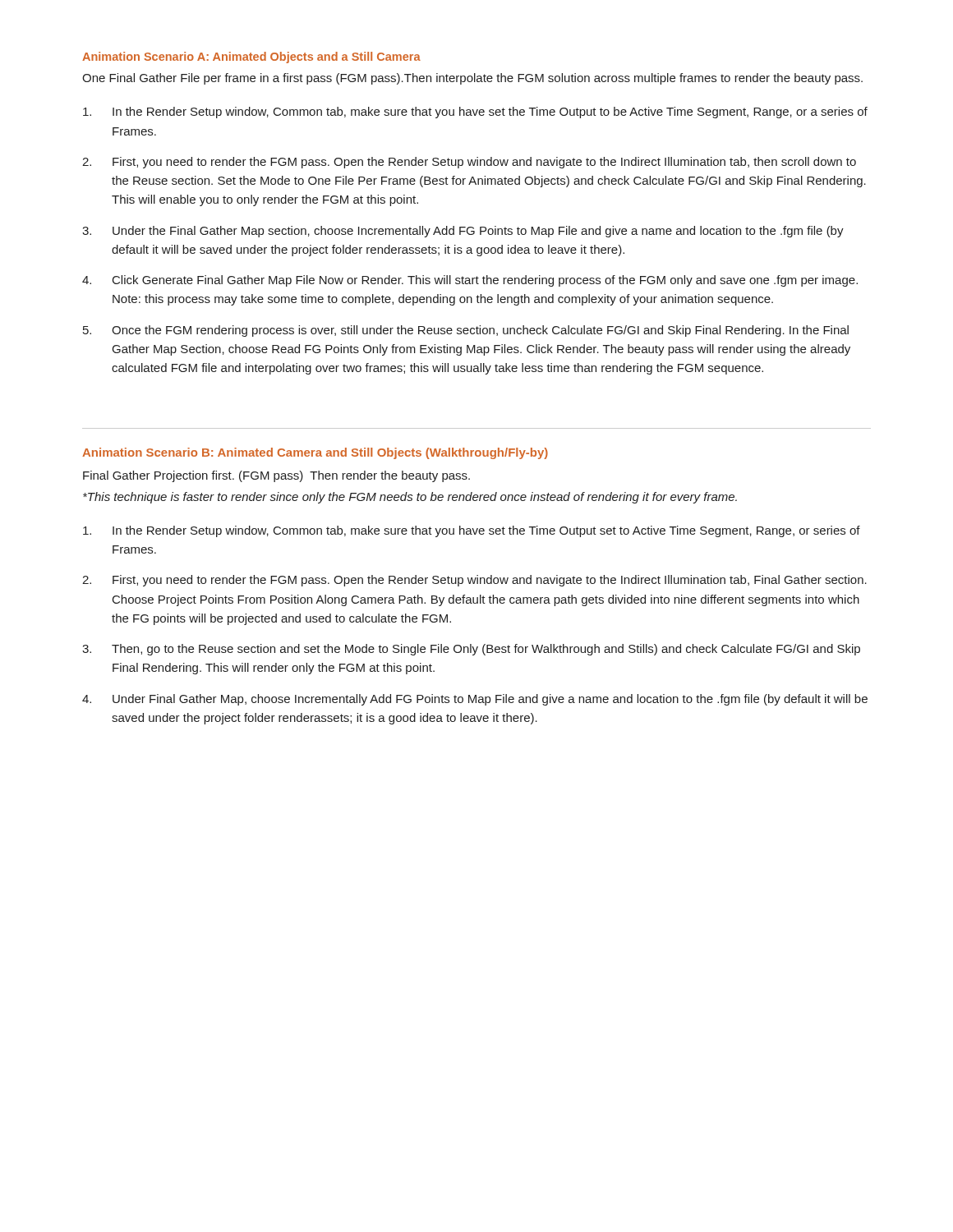Locate the element starting "3. Under the Final Gather Map"
953x1232 pixels.
[476, 240]
